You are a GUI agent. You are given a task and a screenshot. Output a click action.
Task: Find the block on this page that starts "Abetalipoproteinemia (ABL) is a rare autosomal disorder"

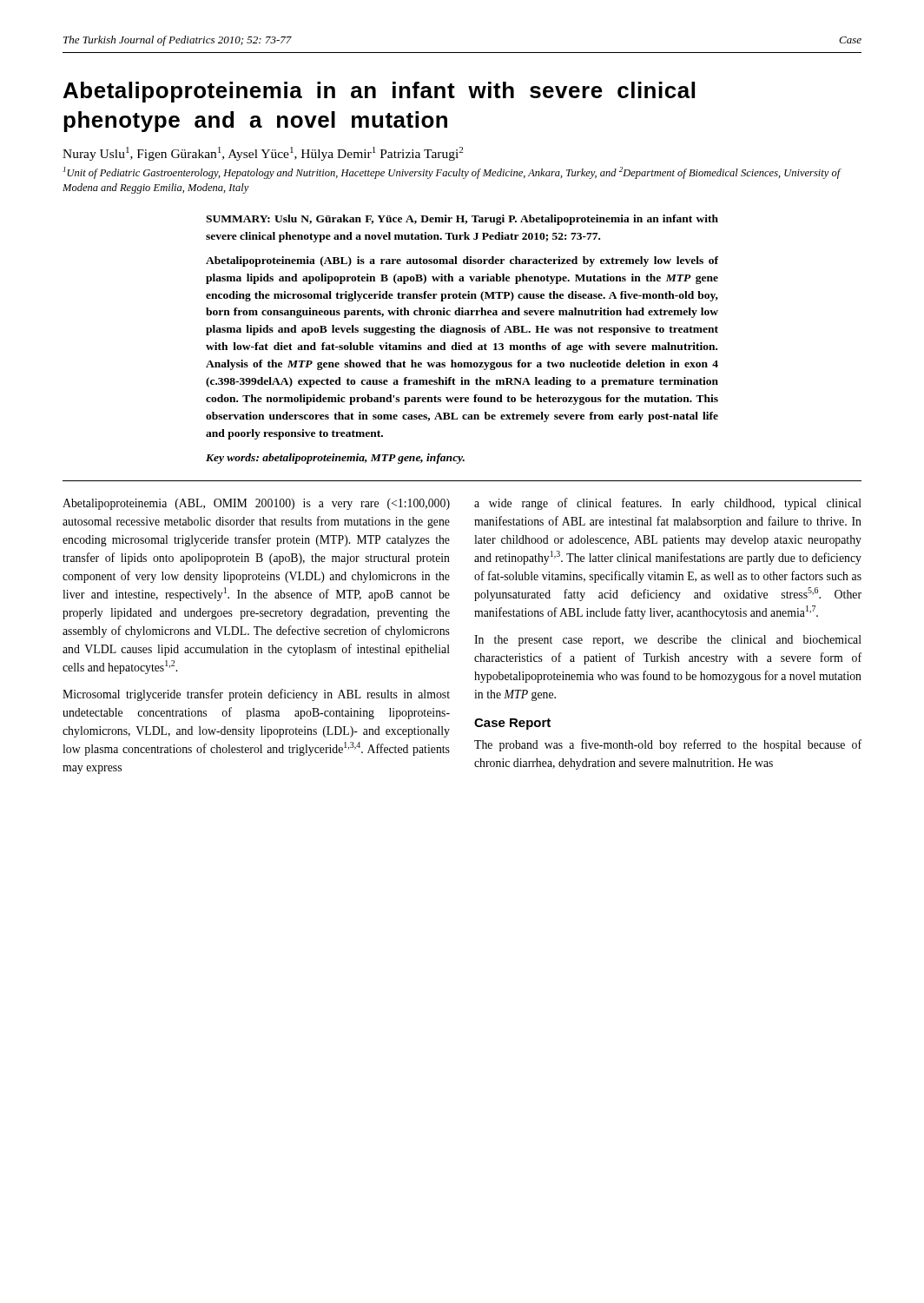462,347
